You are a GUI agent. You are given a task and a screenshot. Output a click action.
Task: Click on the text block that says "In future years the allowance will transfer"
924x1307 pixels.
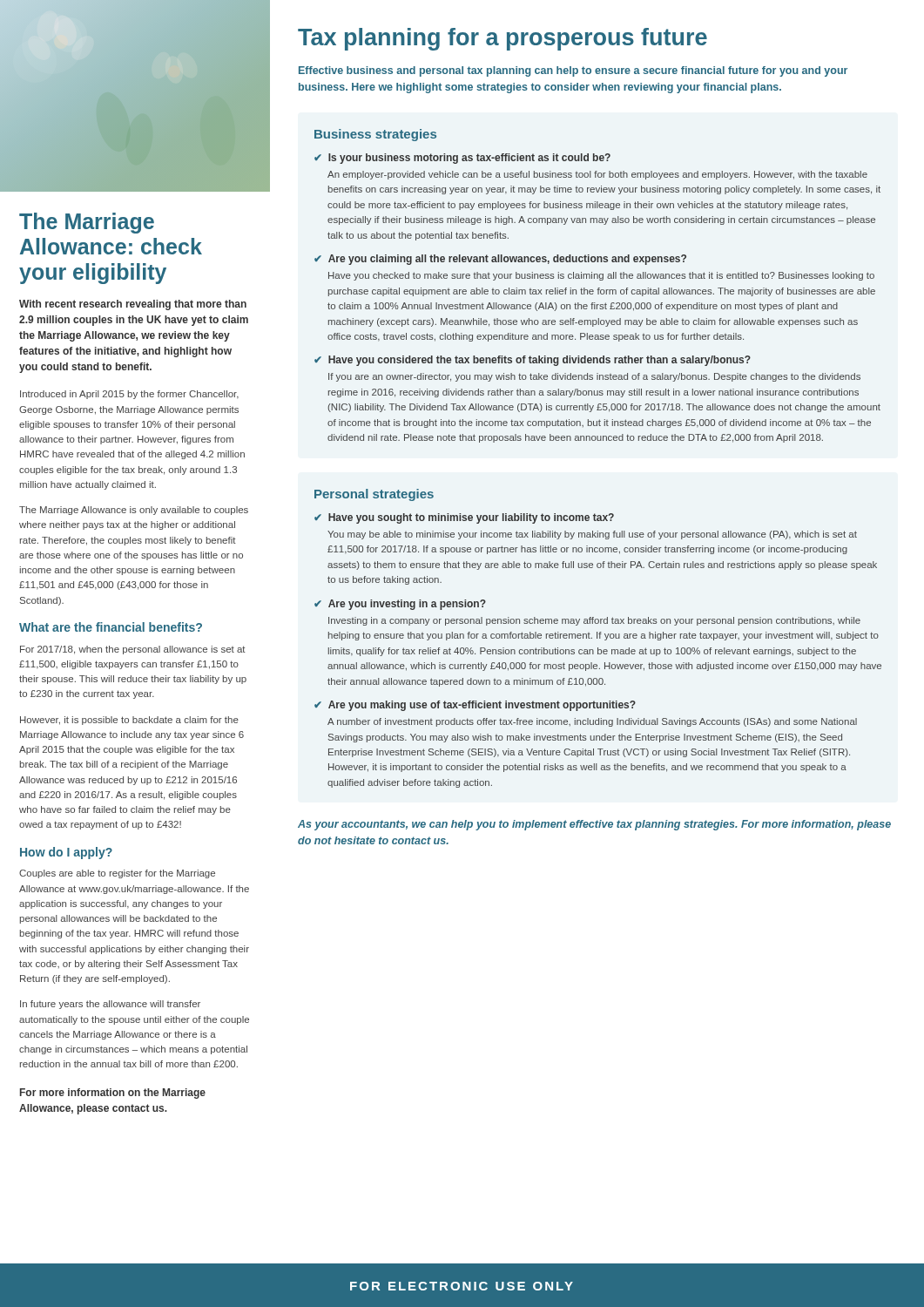point(134,1034)
